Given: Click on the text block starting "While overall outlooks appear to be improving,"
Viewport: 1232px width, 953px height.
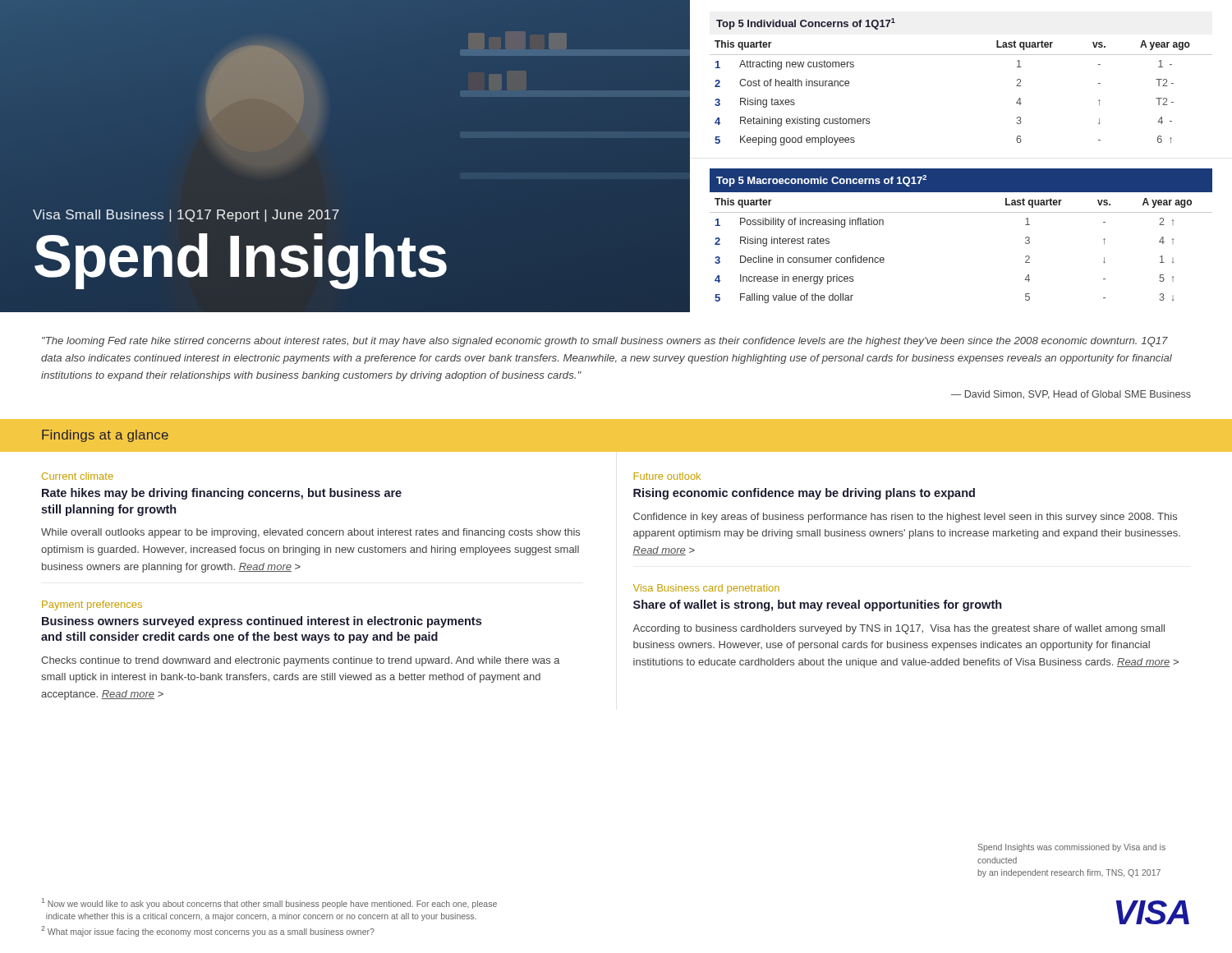Looking at the screenshot, I should (x=311, y=549).
